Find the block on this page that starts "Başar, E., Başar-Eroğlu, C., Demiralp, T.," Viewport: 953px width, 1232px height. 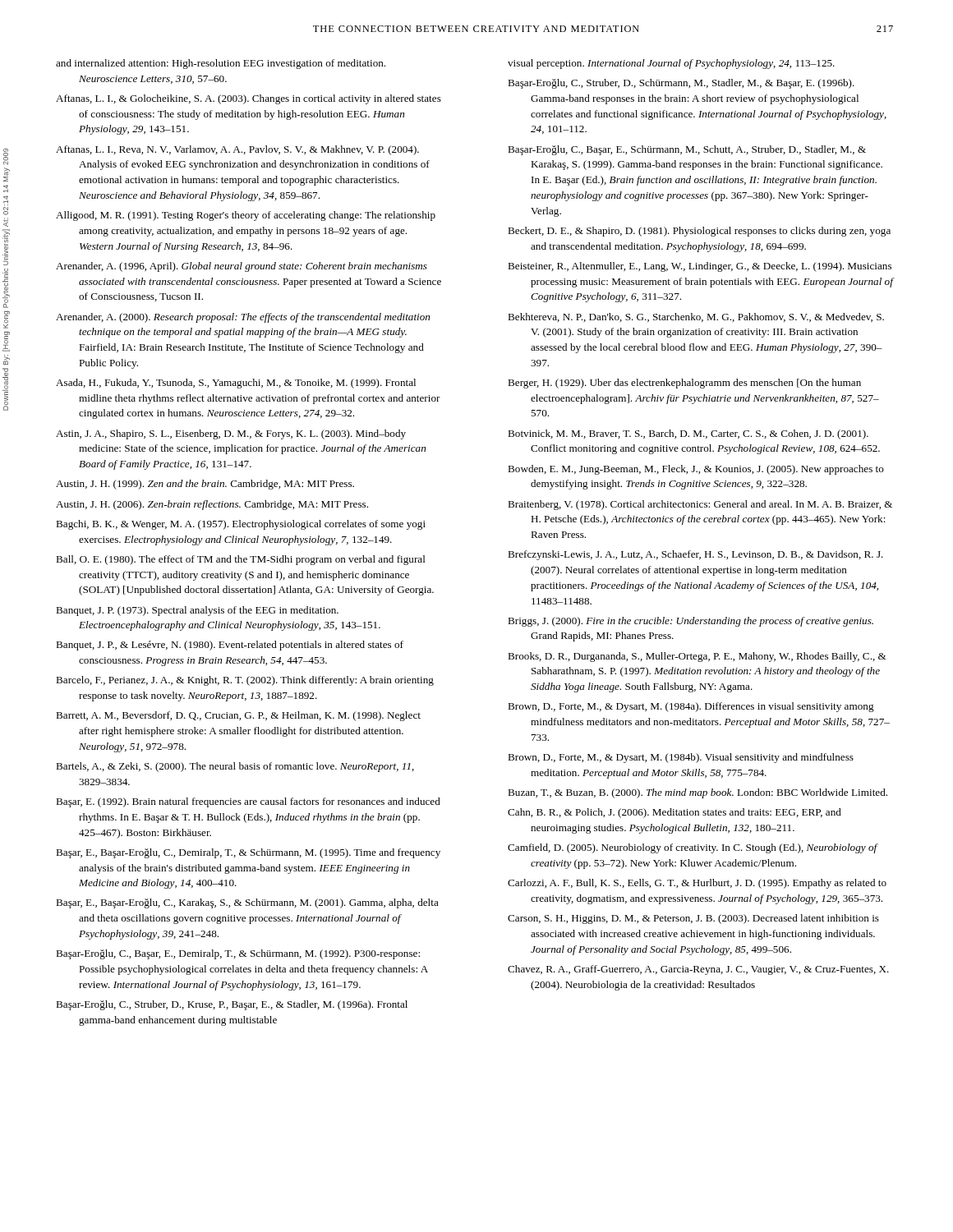tap(248, 867)
